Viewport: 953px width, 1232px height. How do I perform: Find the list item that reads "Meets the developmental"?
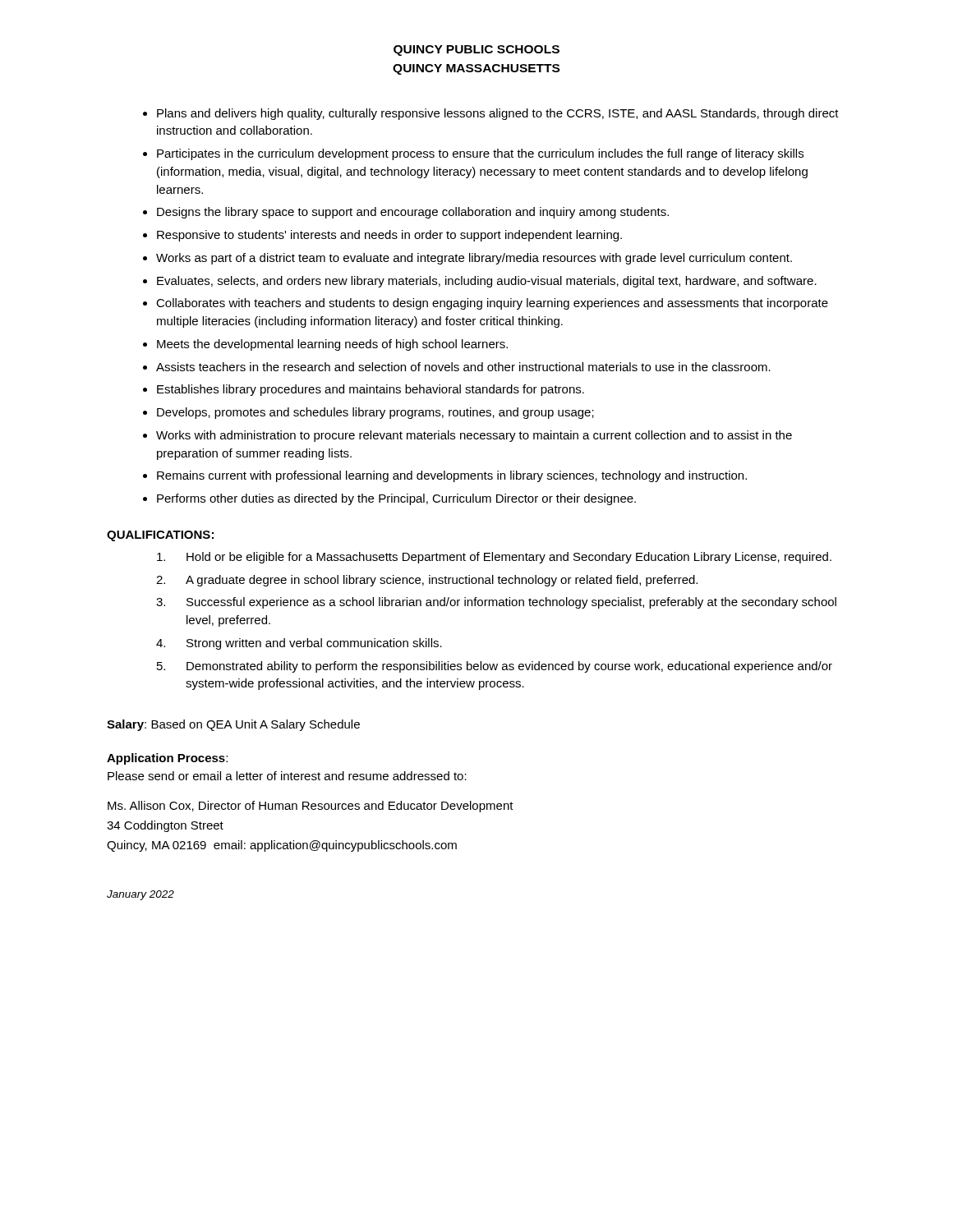point(333,344)
